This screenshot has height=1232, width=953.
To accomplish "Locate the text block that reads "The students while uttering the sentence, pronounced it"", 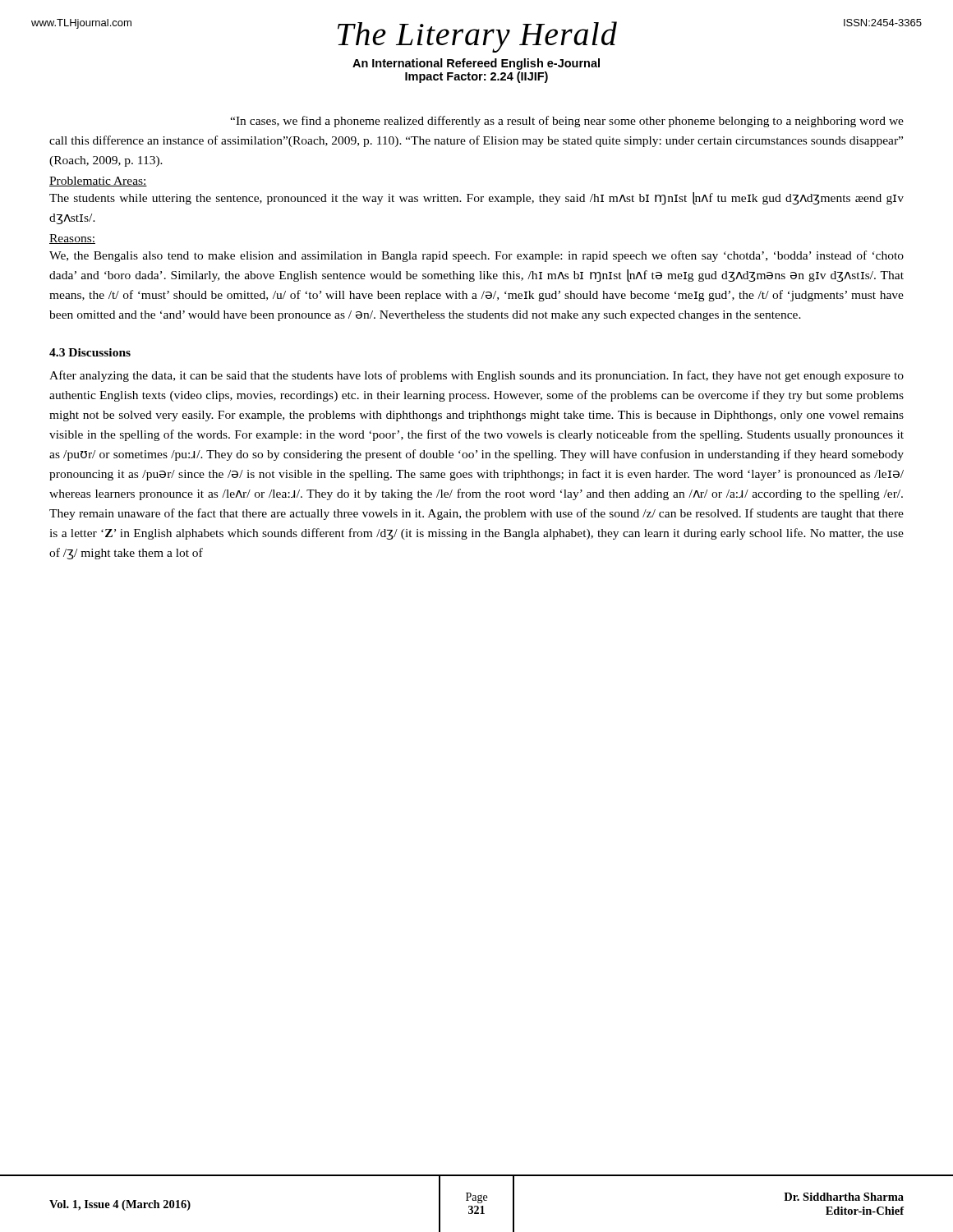I will (476, 208).
